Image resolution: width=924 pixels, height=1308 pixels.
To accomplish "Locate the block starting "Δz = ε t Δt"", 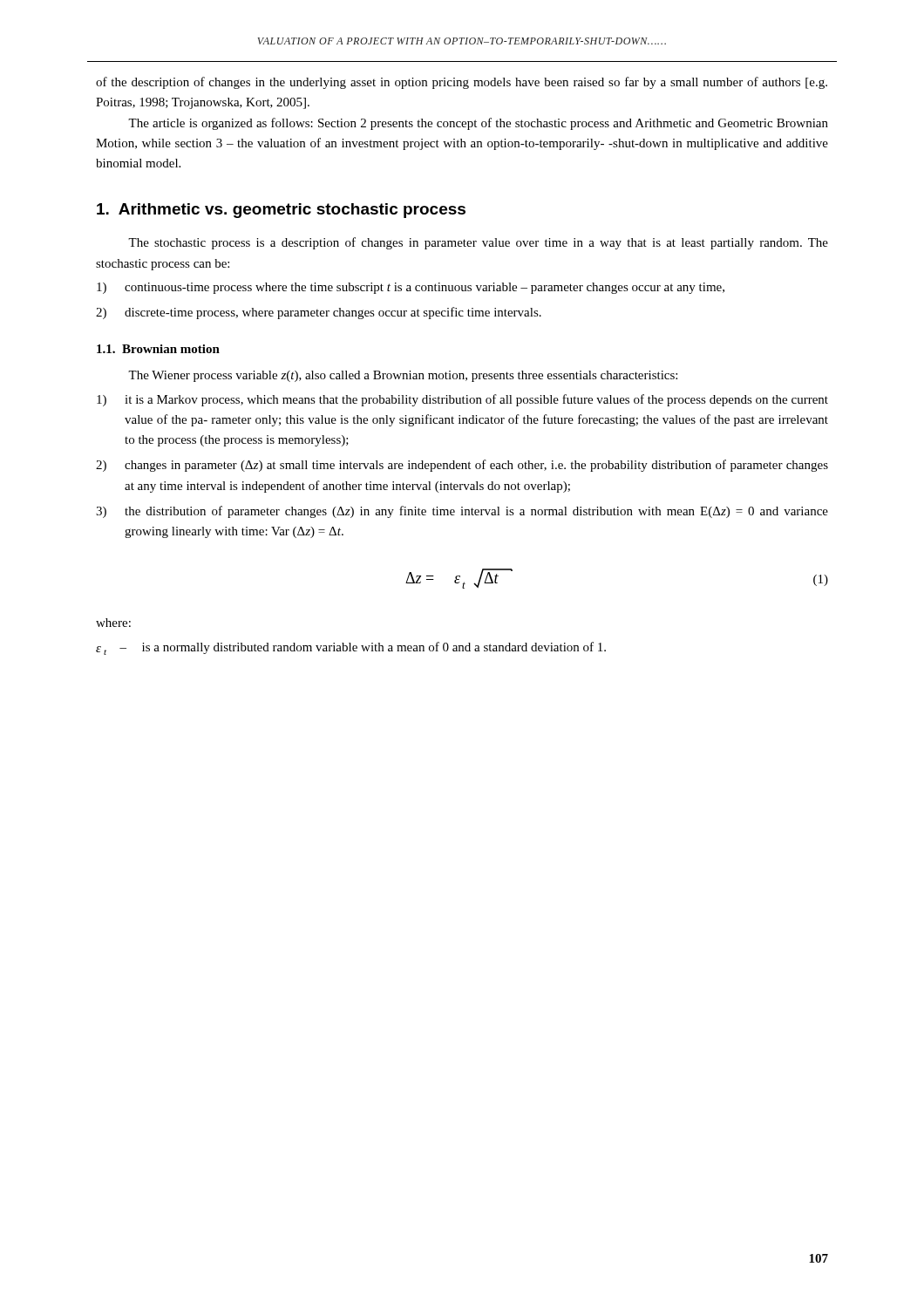I will 492,579.
